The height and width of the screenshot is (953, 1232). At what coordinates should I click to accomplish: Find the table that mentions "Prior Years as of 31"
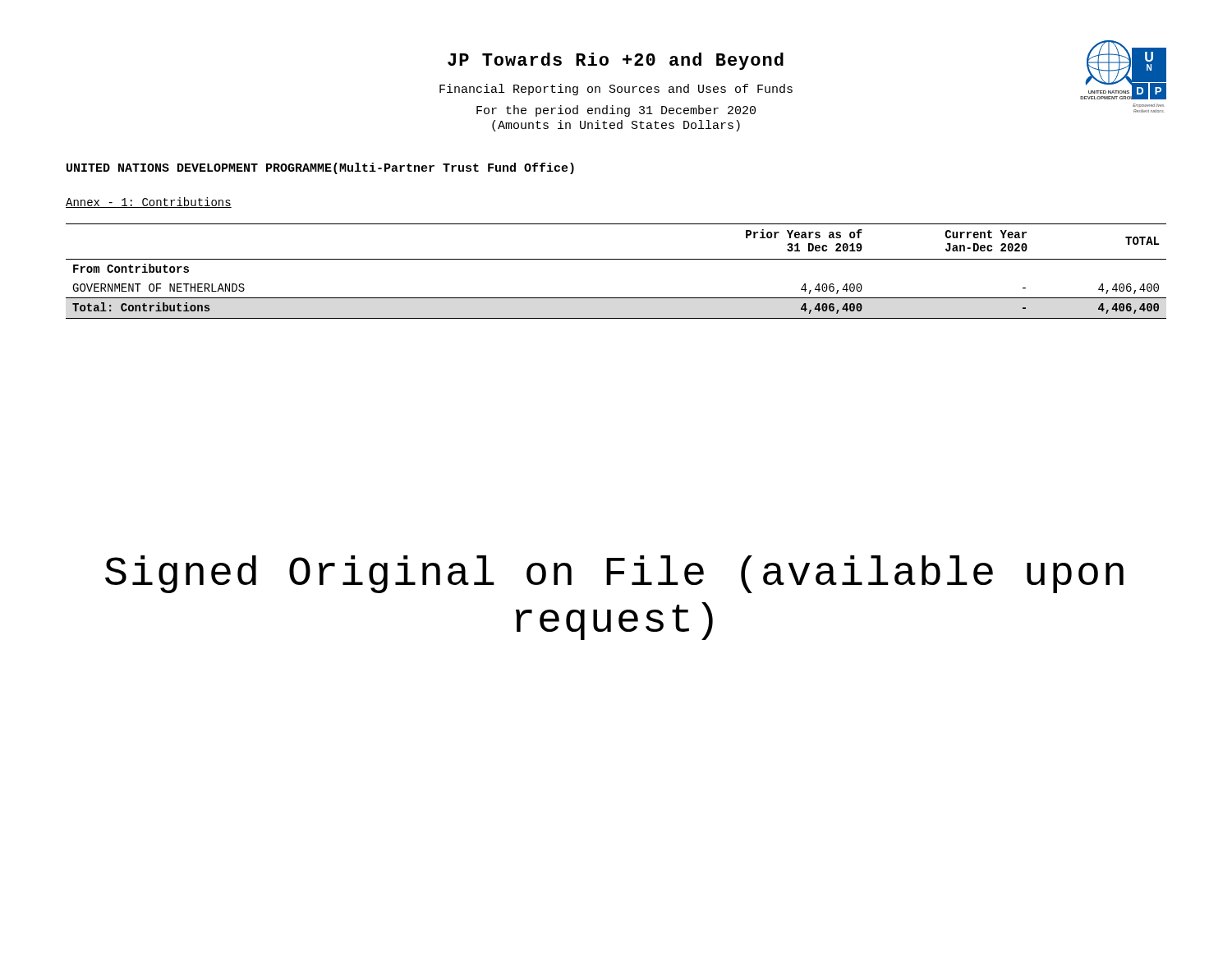click(x=616, y=271)
